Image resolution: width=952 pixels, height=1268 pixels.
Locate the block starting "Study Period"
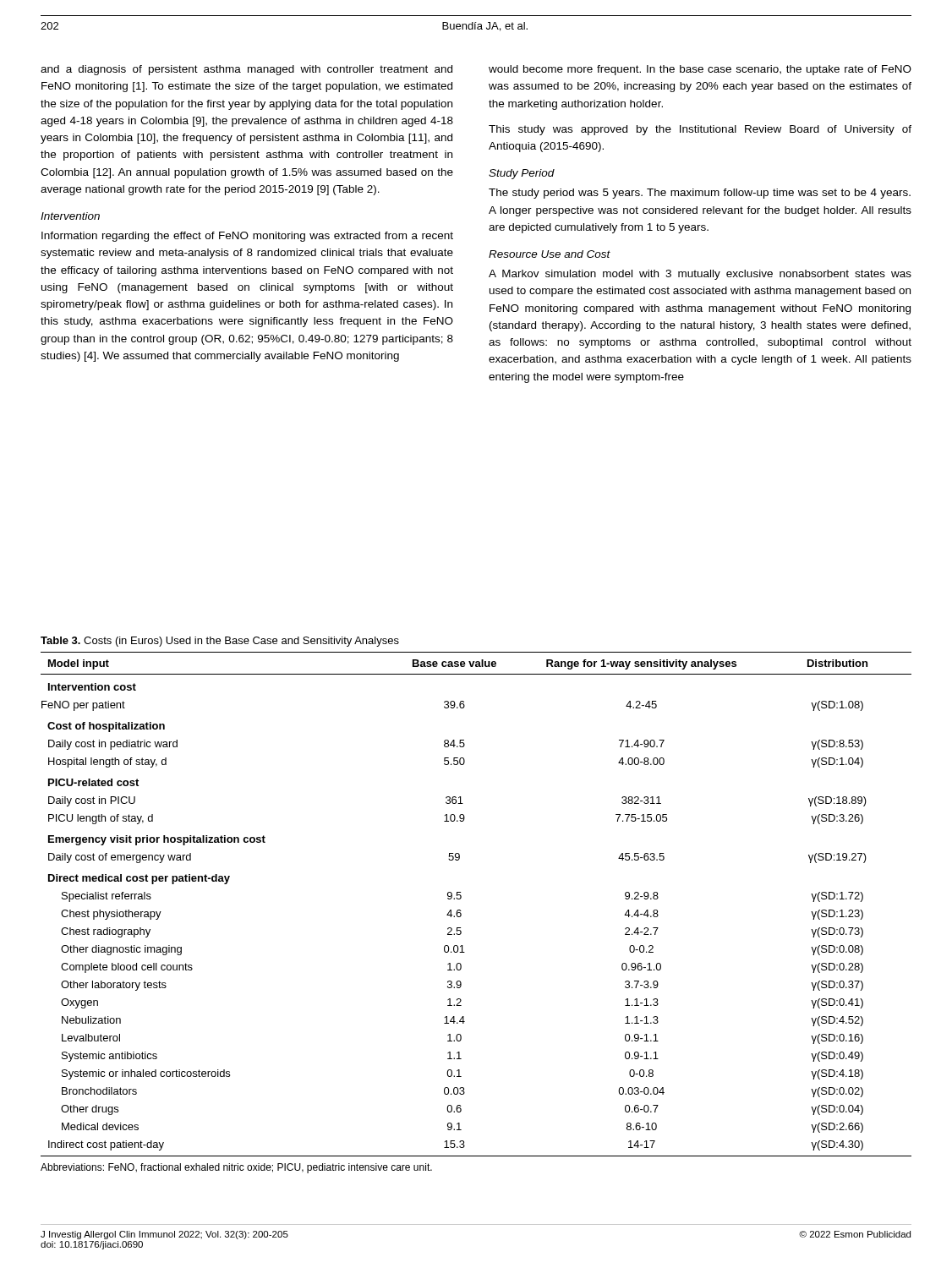coord(521,173)
